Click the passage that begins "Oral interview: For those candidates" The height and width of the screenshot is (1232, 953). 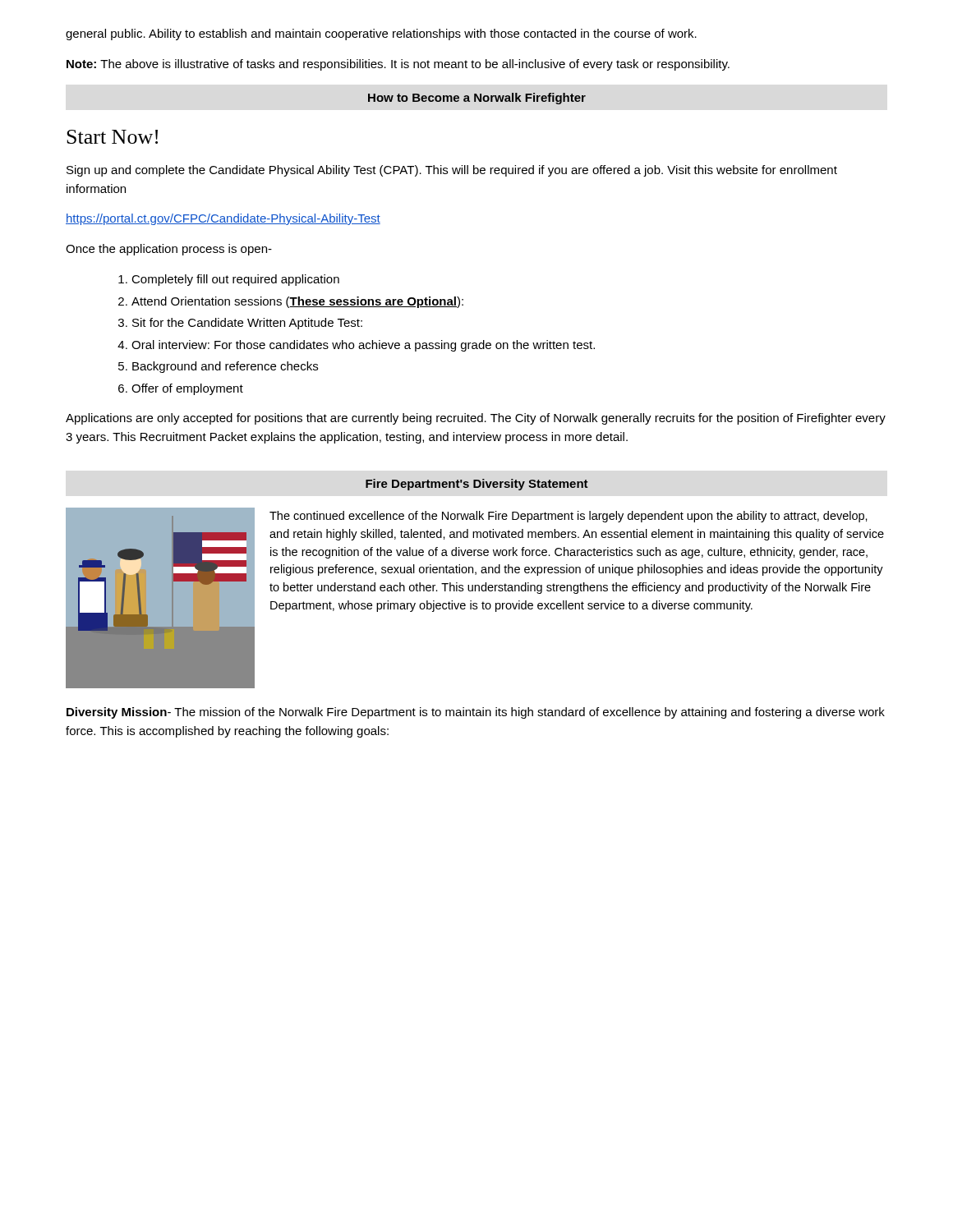pyautogui.click(x=364, y=344)
